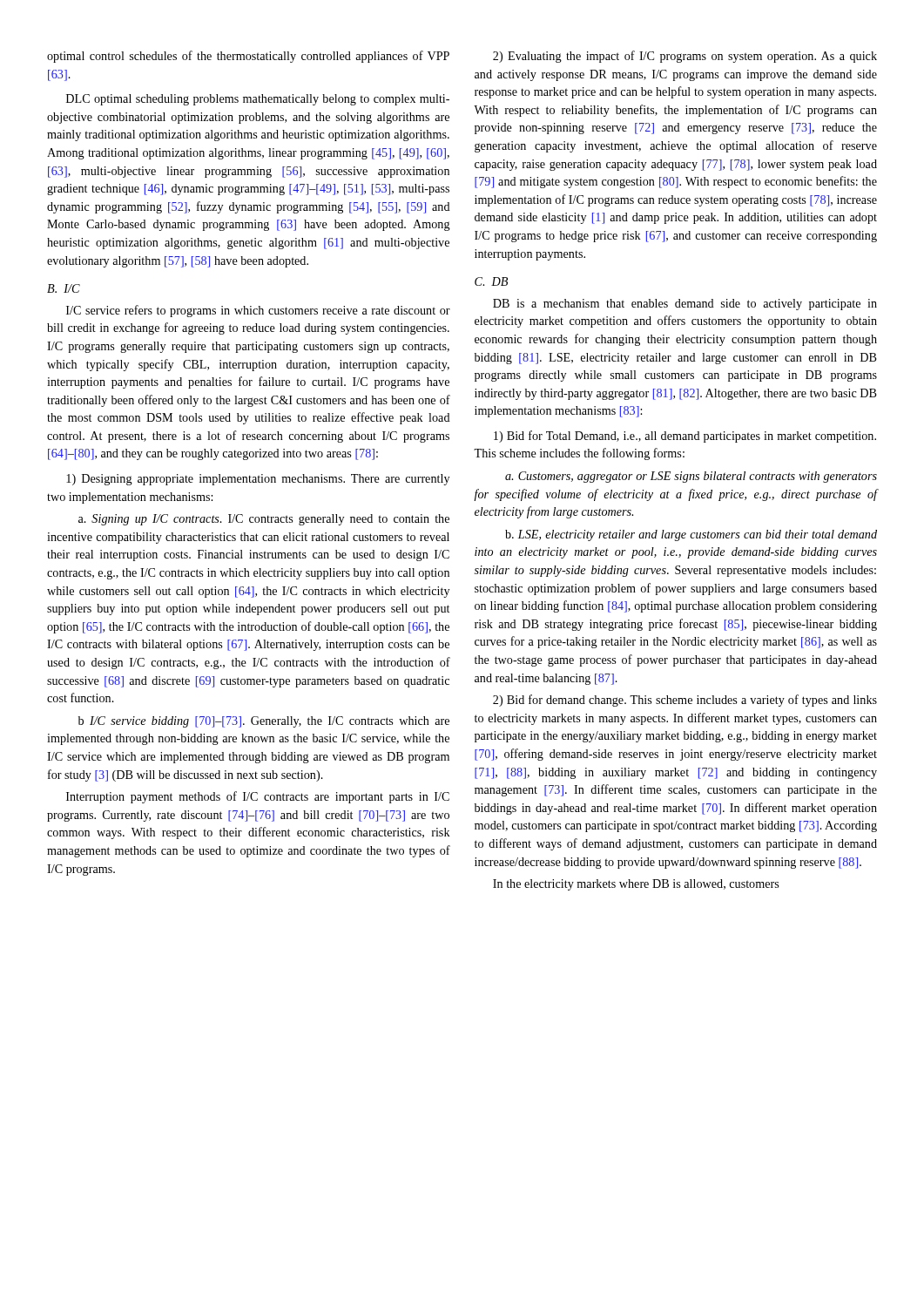Click on the text block that reads "In the electricity"
The width and height of the screenshot is (924, 1307).
click(676, 884)
